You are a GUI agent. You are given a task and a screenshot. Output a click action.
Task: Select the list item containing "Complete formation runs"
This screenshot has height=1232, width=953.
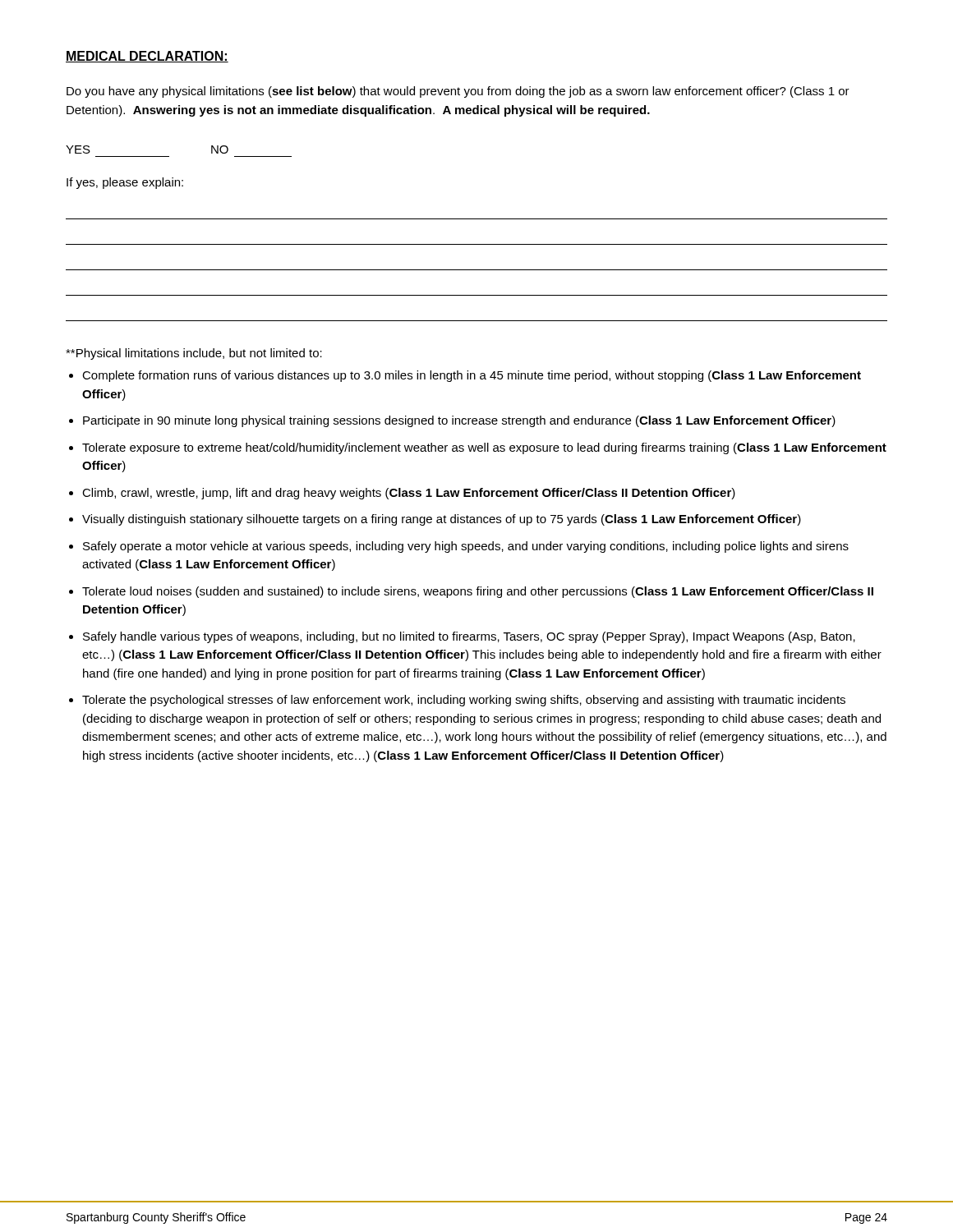tap(472, 384)
